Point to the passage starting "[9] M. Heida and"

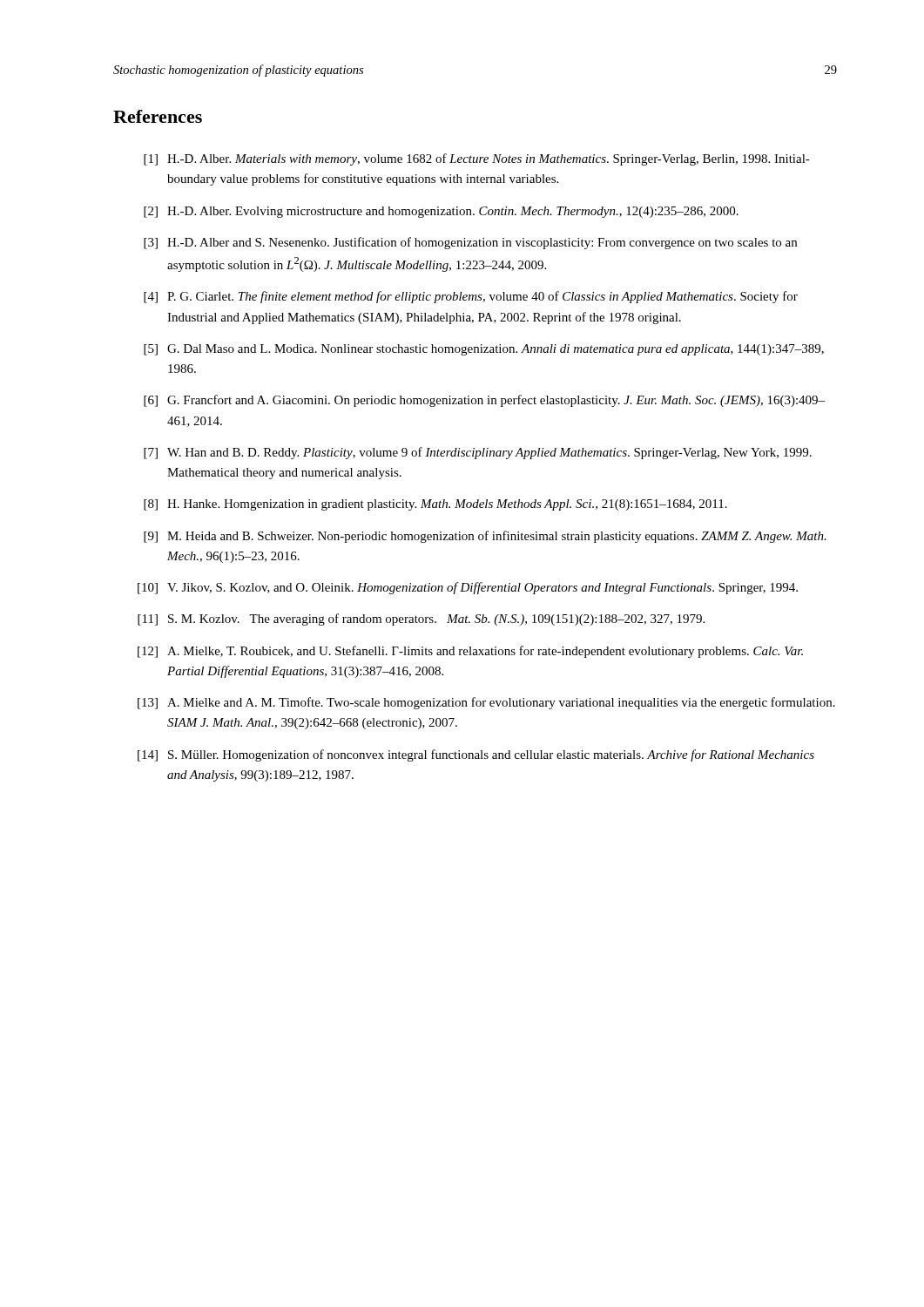[x=475, y=546]
